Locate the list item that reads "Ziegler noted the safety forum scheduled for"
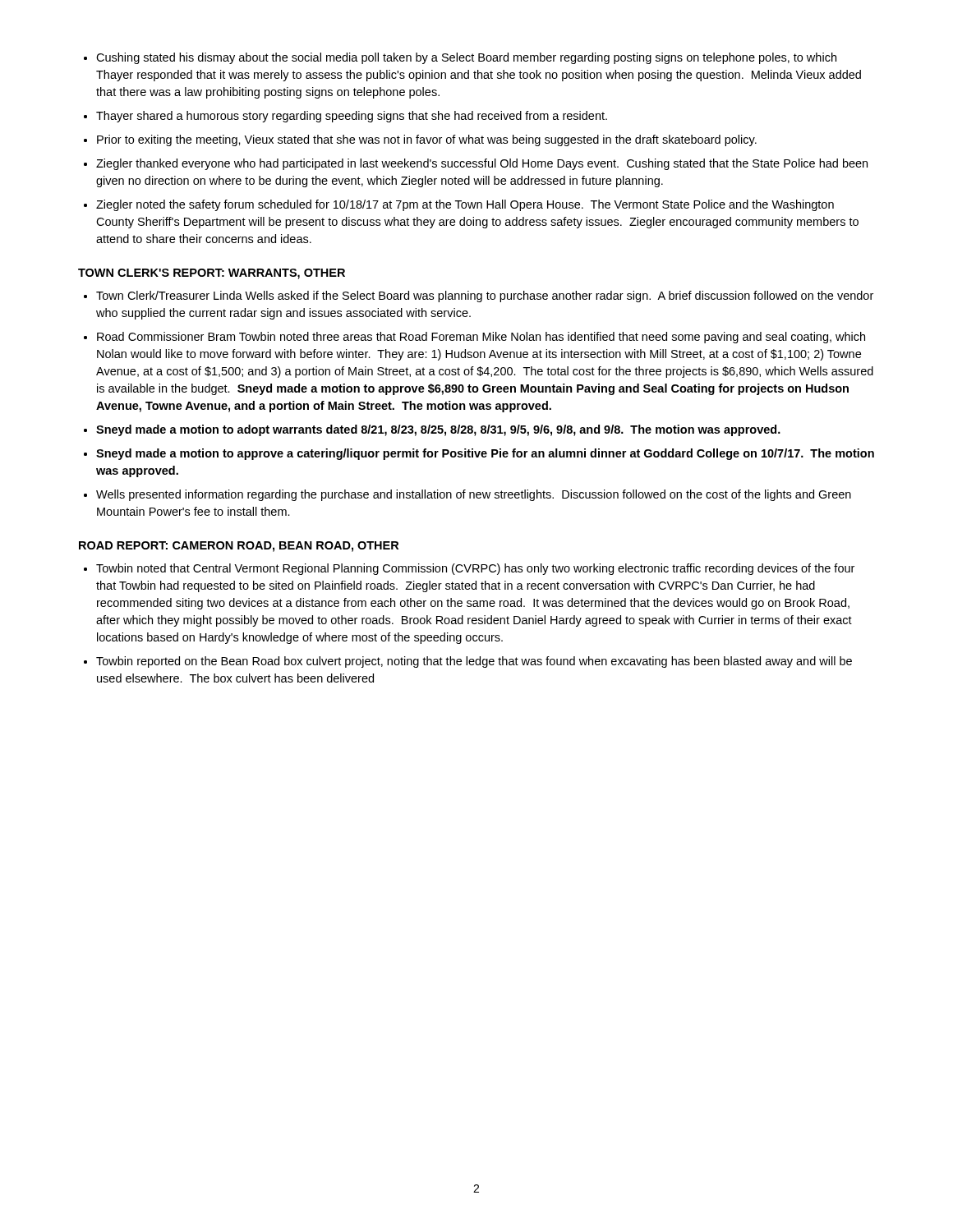 [x=486, y=222]
